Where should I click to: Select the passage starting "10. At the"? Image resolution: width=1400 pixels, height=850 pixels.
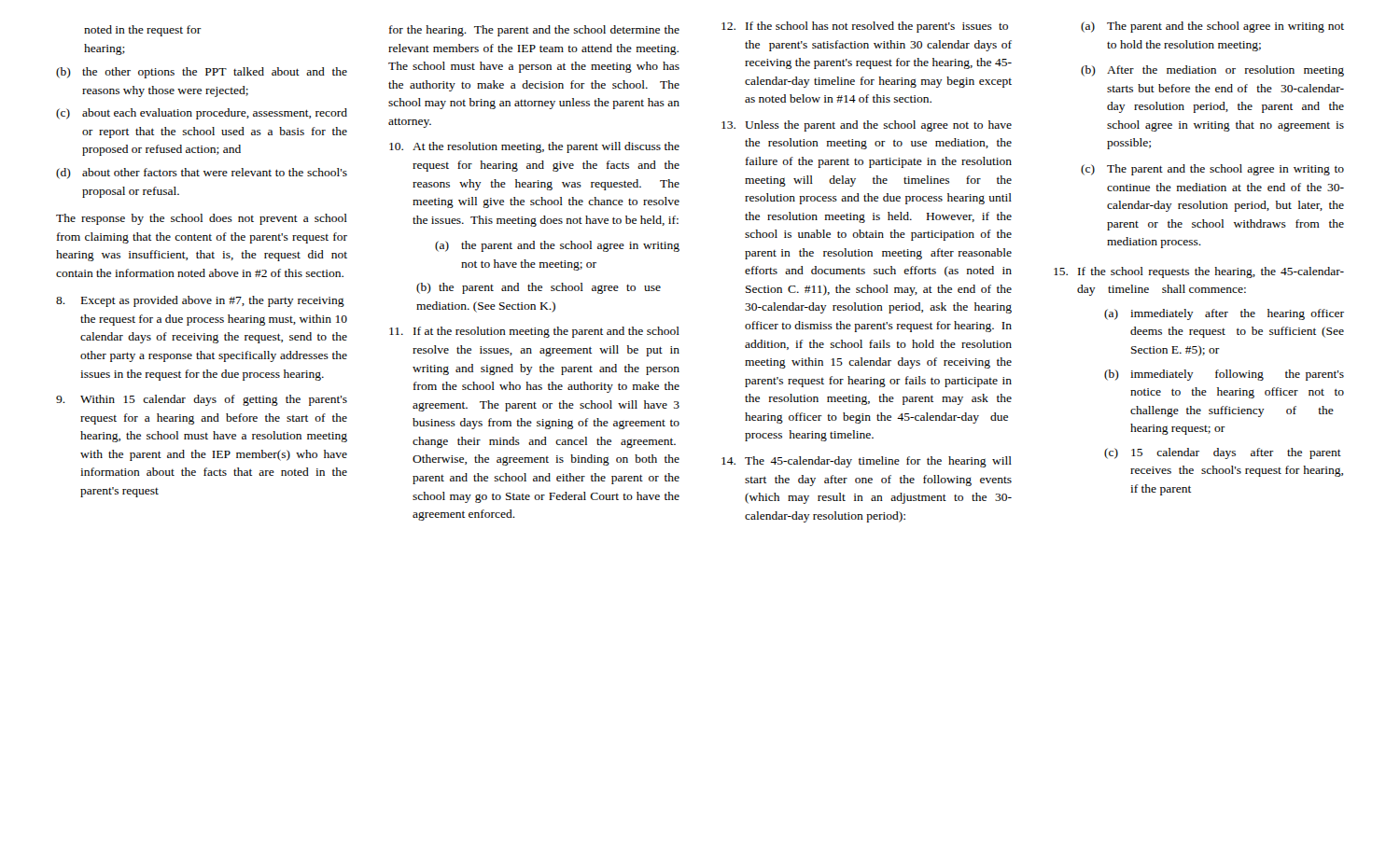pos(534,183)
